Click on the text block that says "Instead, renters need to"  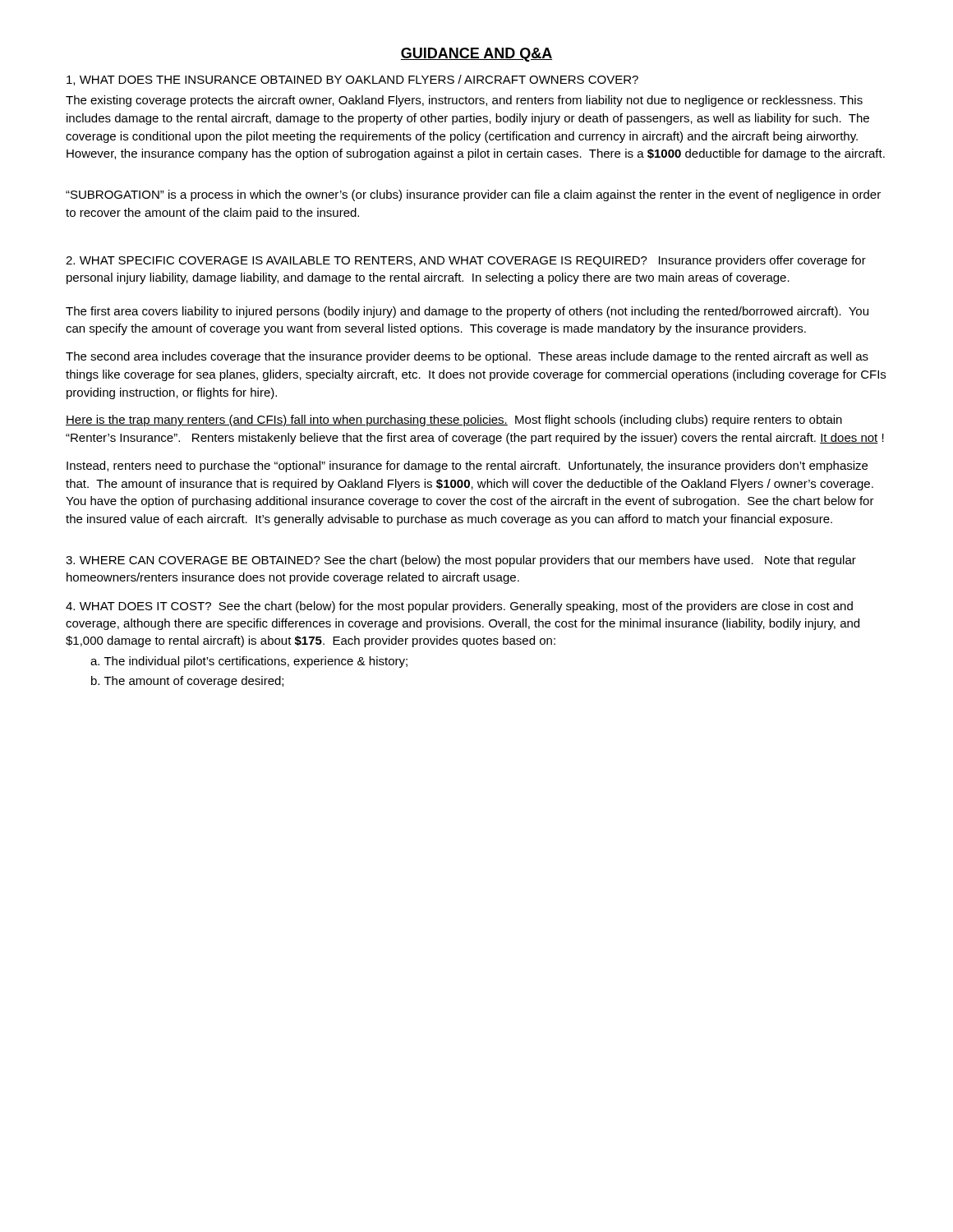click(473, 492)
